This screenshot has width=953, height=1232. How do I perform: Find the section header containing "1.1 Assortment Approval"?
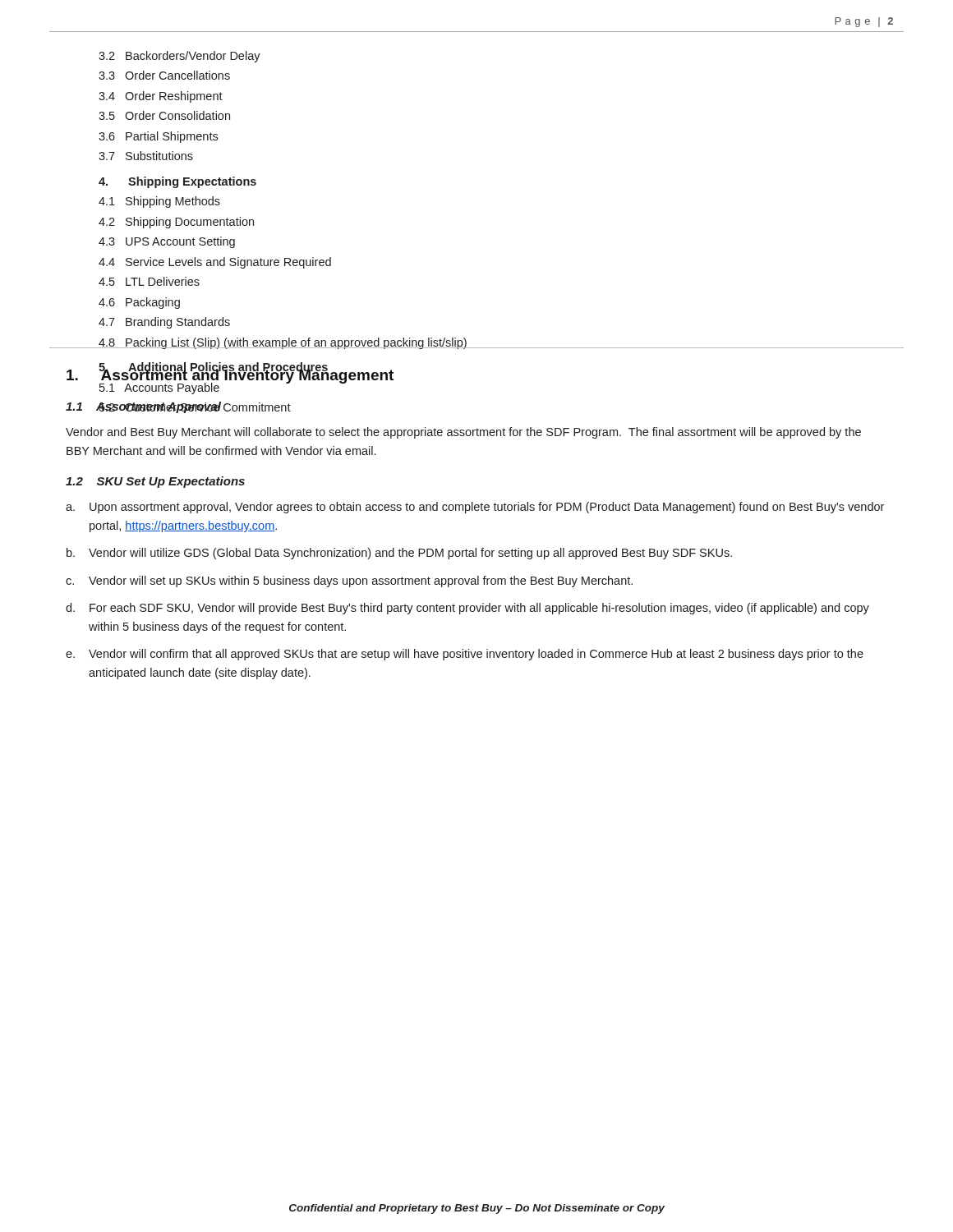143,406
